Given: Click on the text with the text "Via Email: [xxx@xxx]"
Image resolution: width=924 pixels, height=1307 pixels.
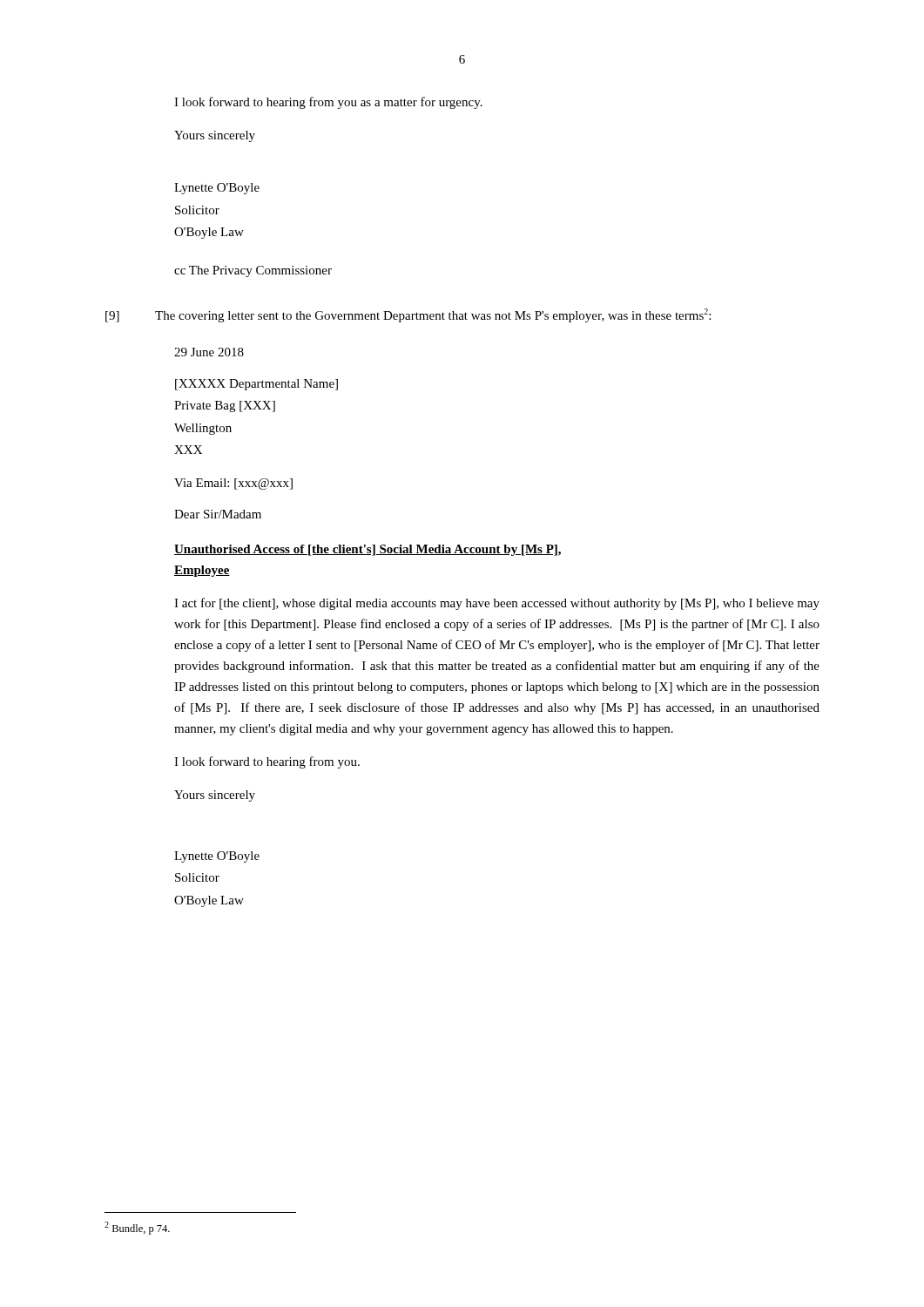Looking at the screenshot, I should [x=234, y=482].
